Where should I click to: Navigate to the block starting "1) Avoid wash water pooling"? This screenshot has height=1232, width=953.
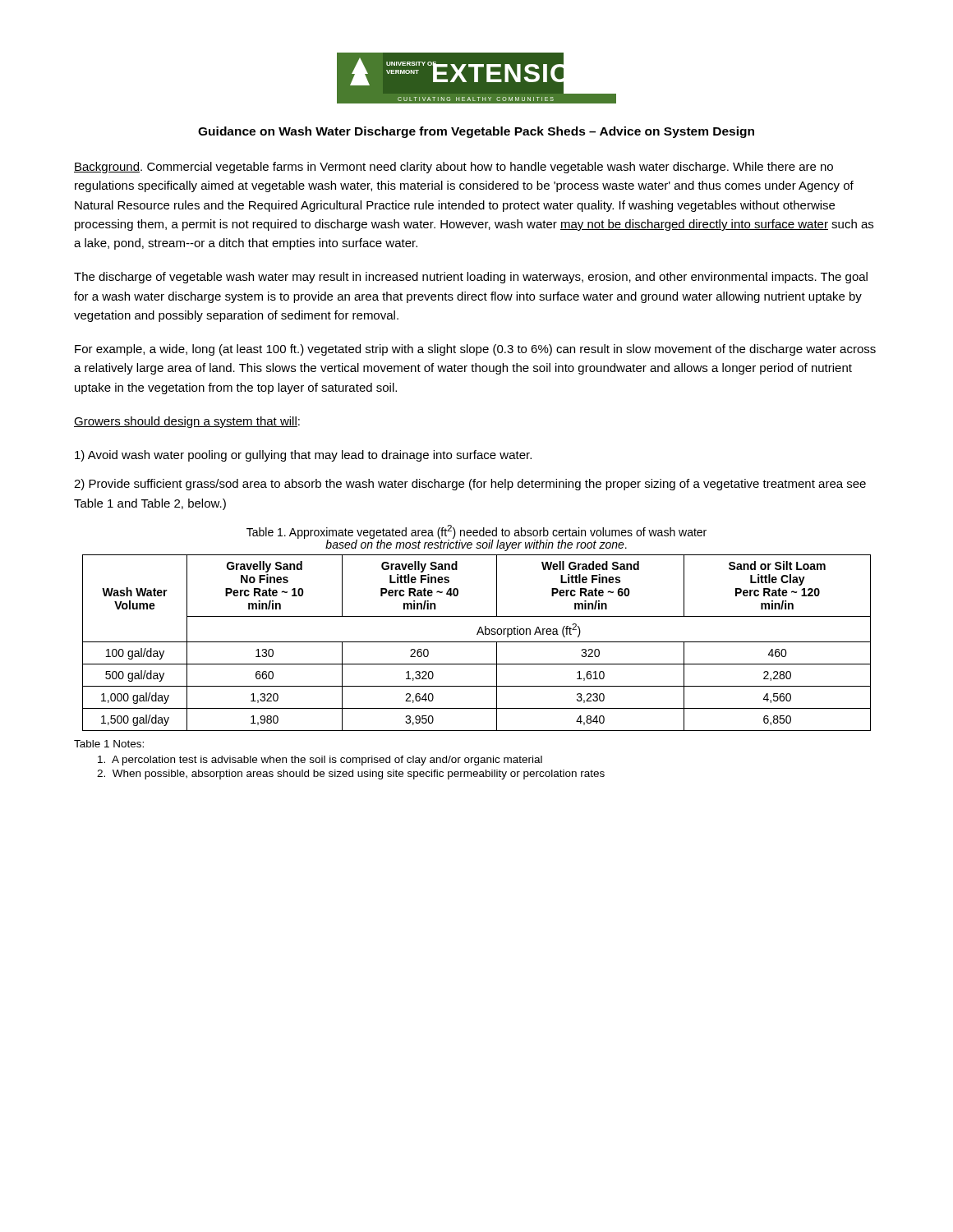(303, 455)
